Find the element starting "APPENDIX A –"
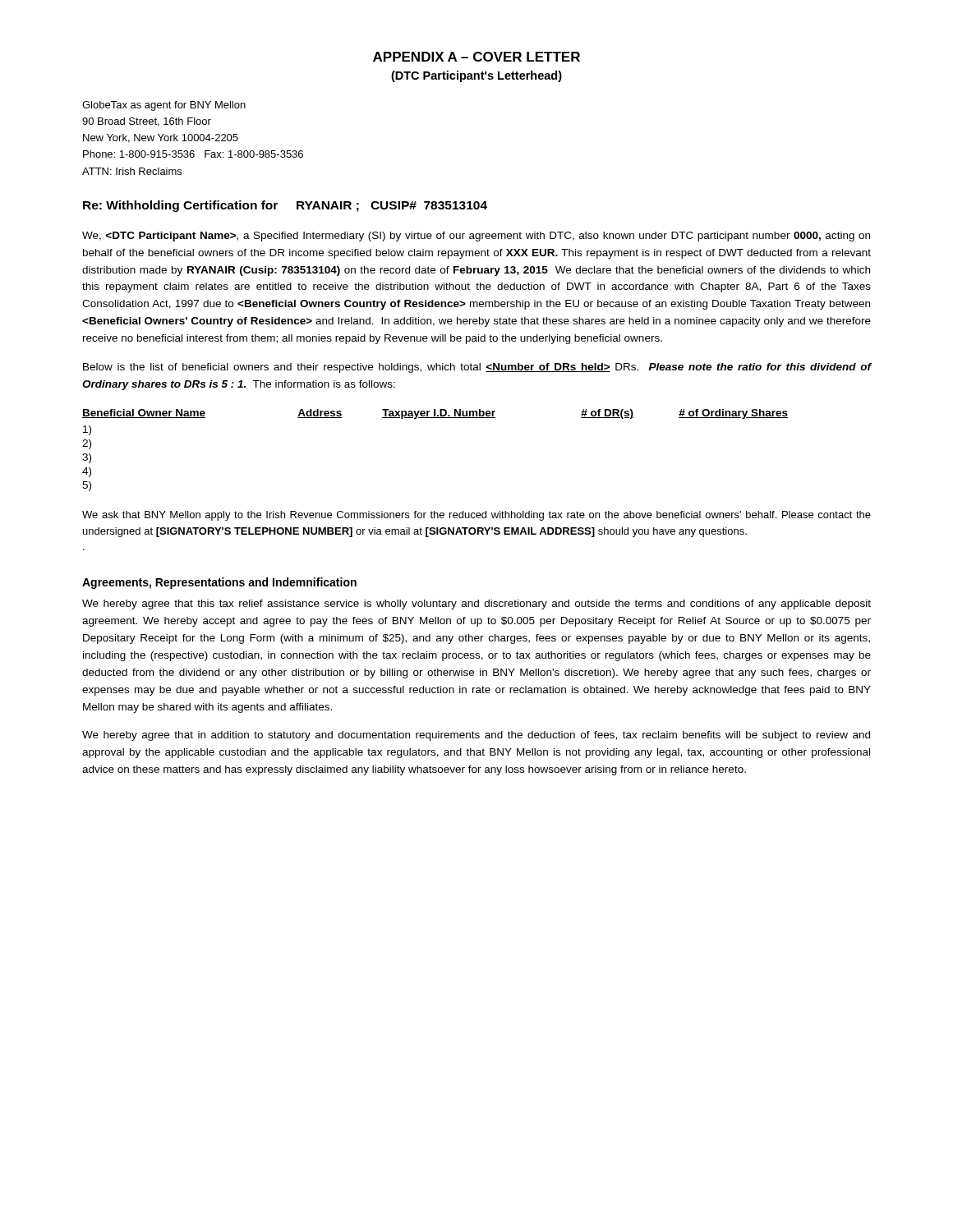The height and width of the screenshot is (1232, 953). [476, 57]
